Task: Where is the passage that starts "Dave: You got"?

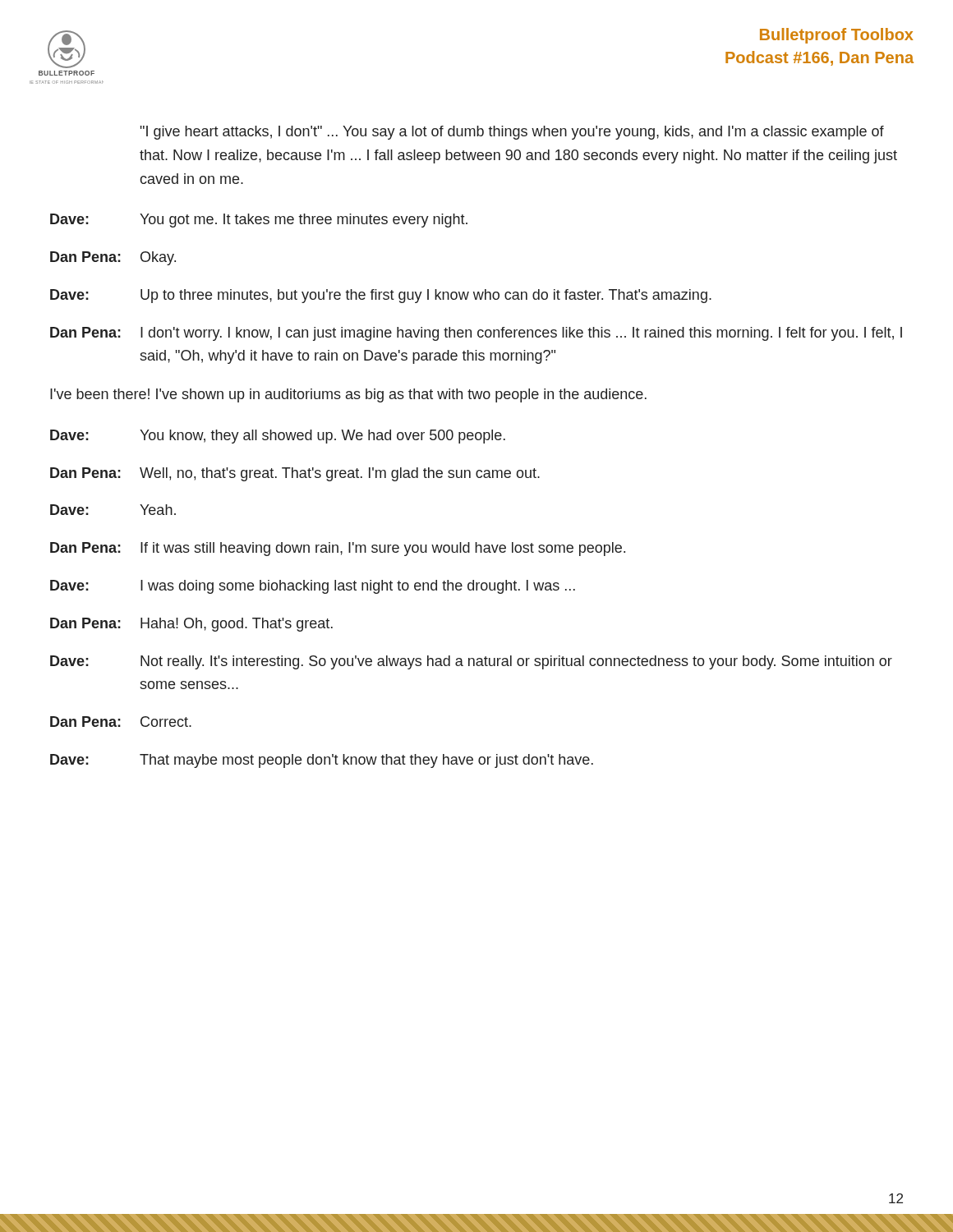Action: pos(476,220)
